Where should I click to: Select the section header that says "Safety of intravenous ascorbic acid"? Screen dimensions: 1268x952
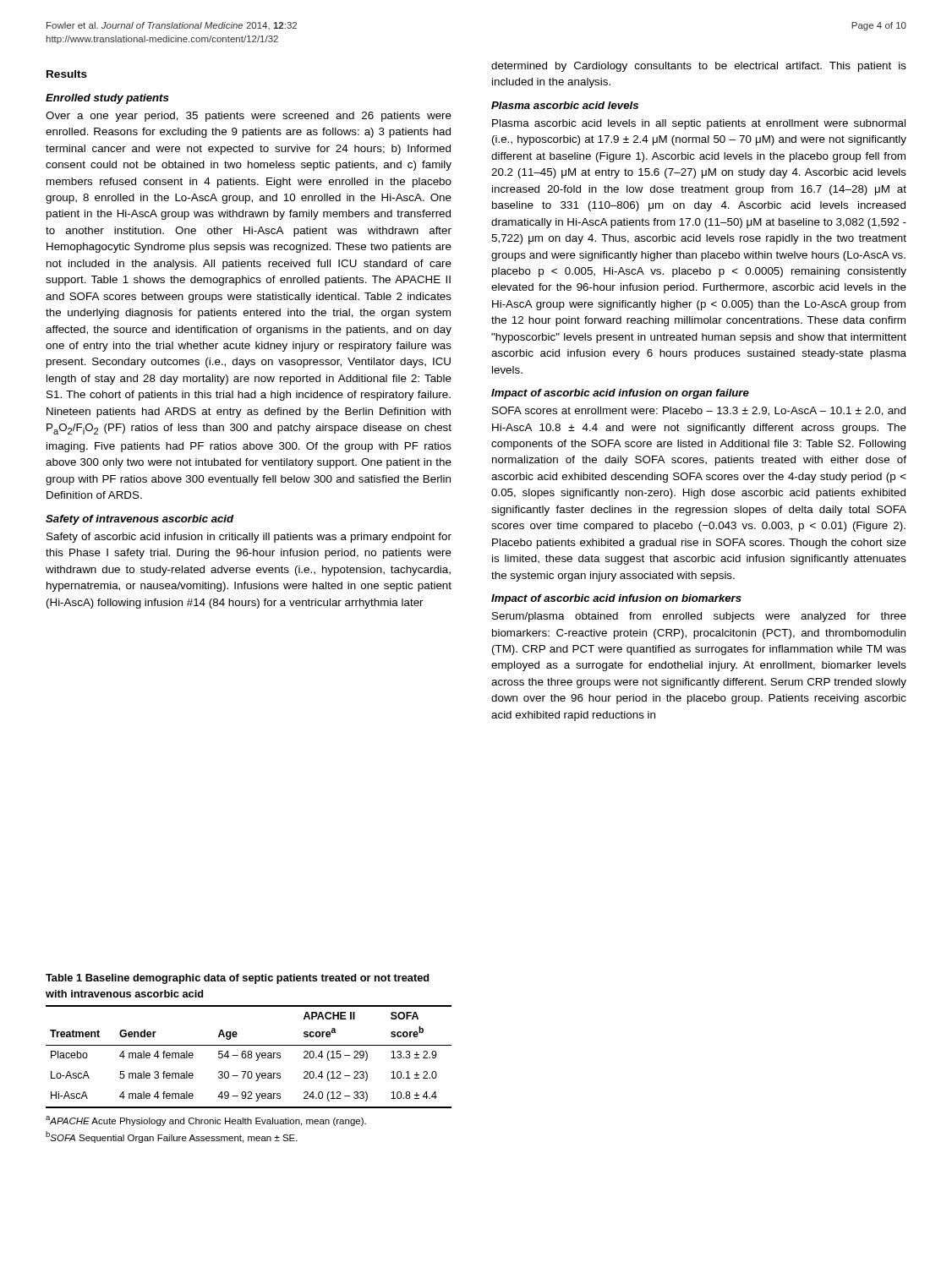[140, 518]
